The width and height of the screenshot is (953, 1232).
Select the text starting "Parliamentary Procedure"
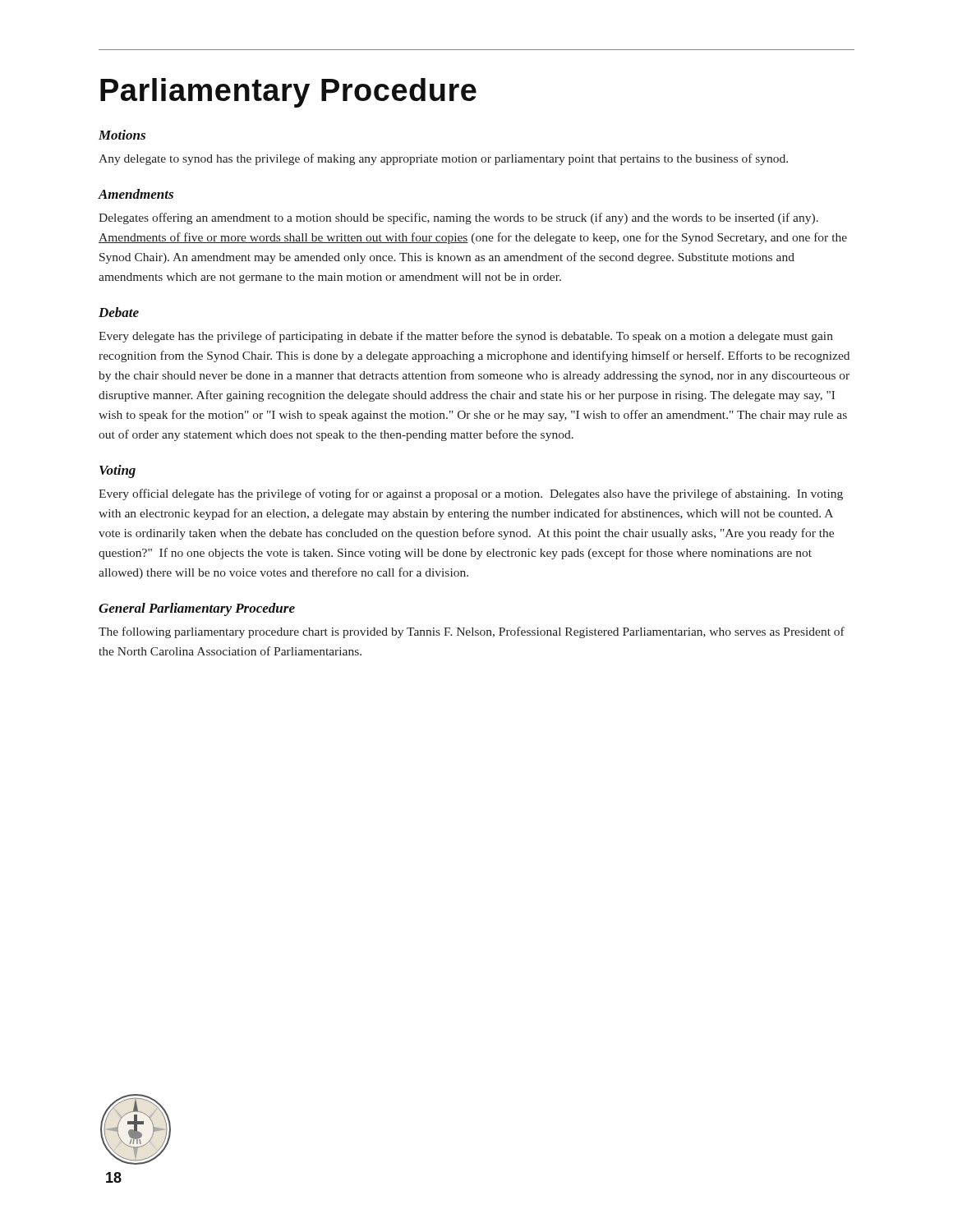coord(476,91)
